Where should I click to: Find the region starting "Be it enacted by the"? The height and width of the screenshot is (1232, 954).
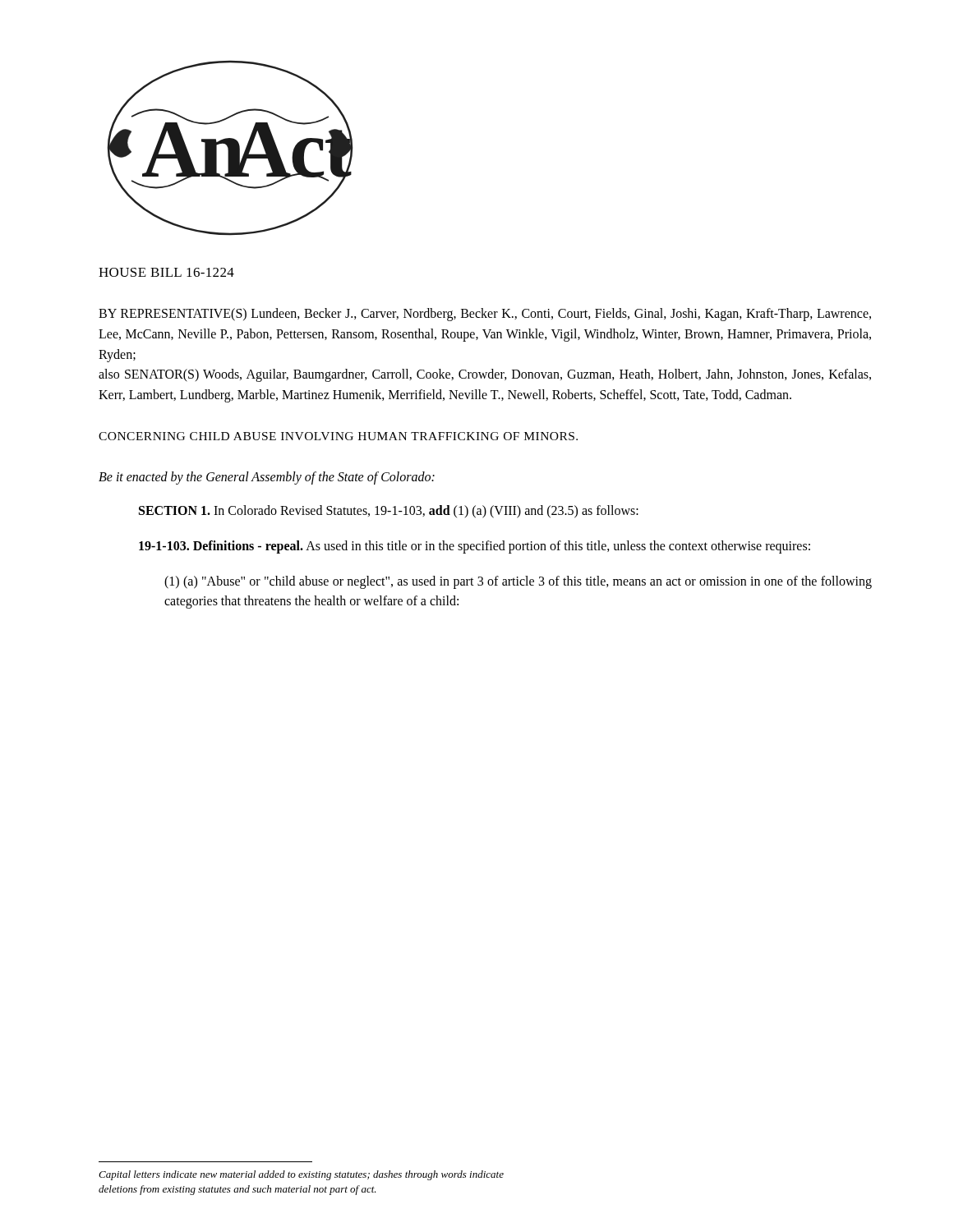click(x=267, y=477)
